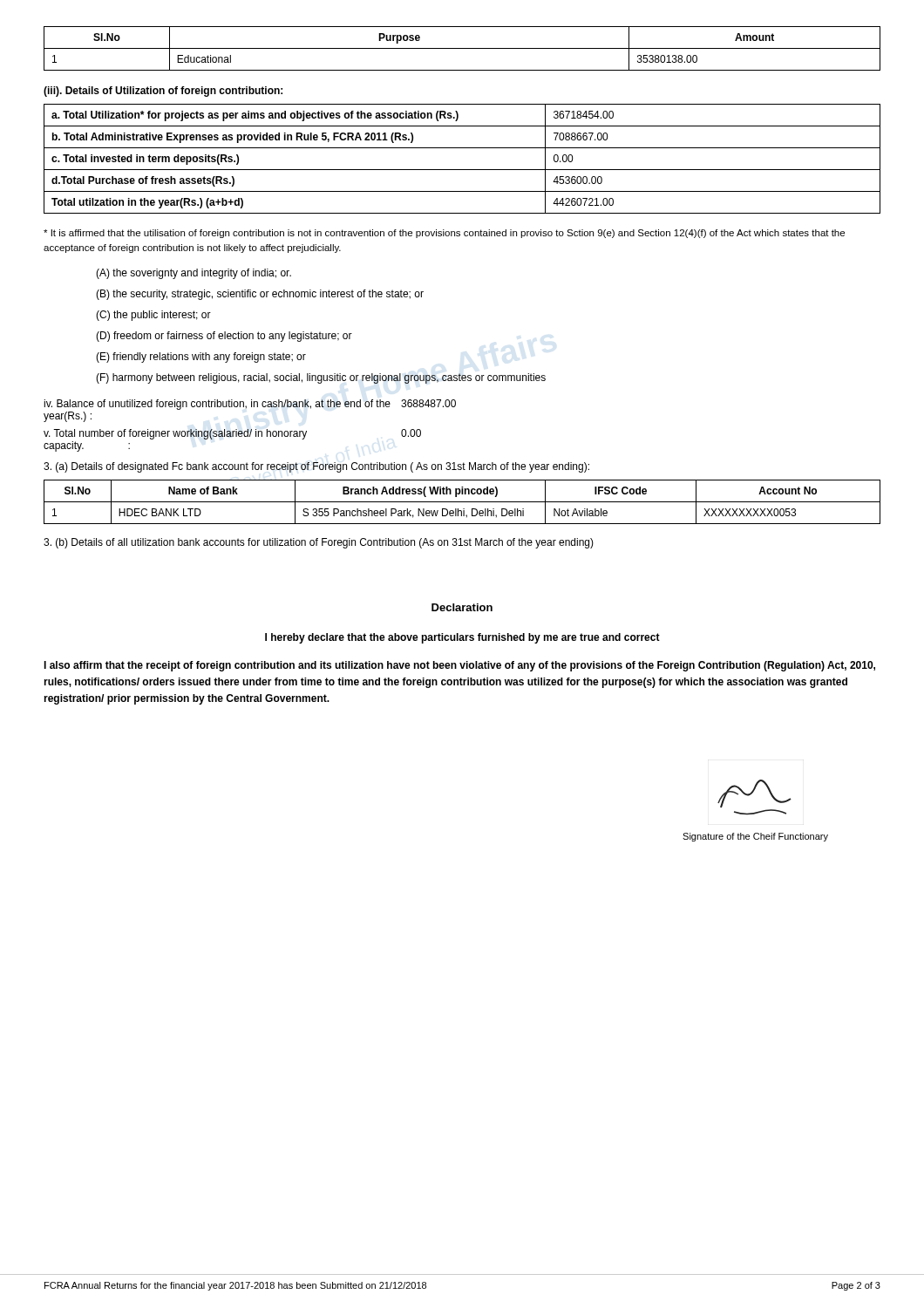Select the element starting "(E) friendly relations with any"
This screenshot has width=924, height=1308.
201,356
